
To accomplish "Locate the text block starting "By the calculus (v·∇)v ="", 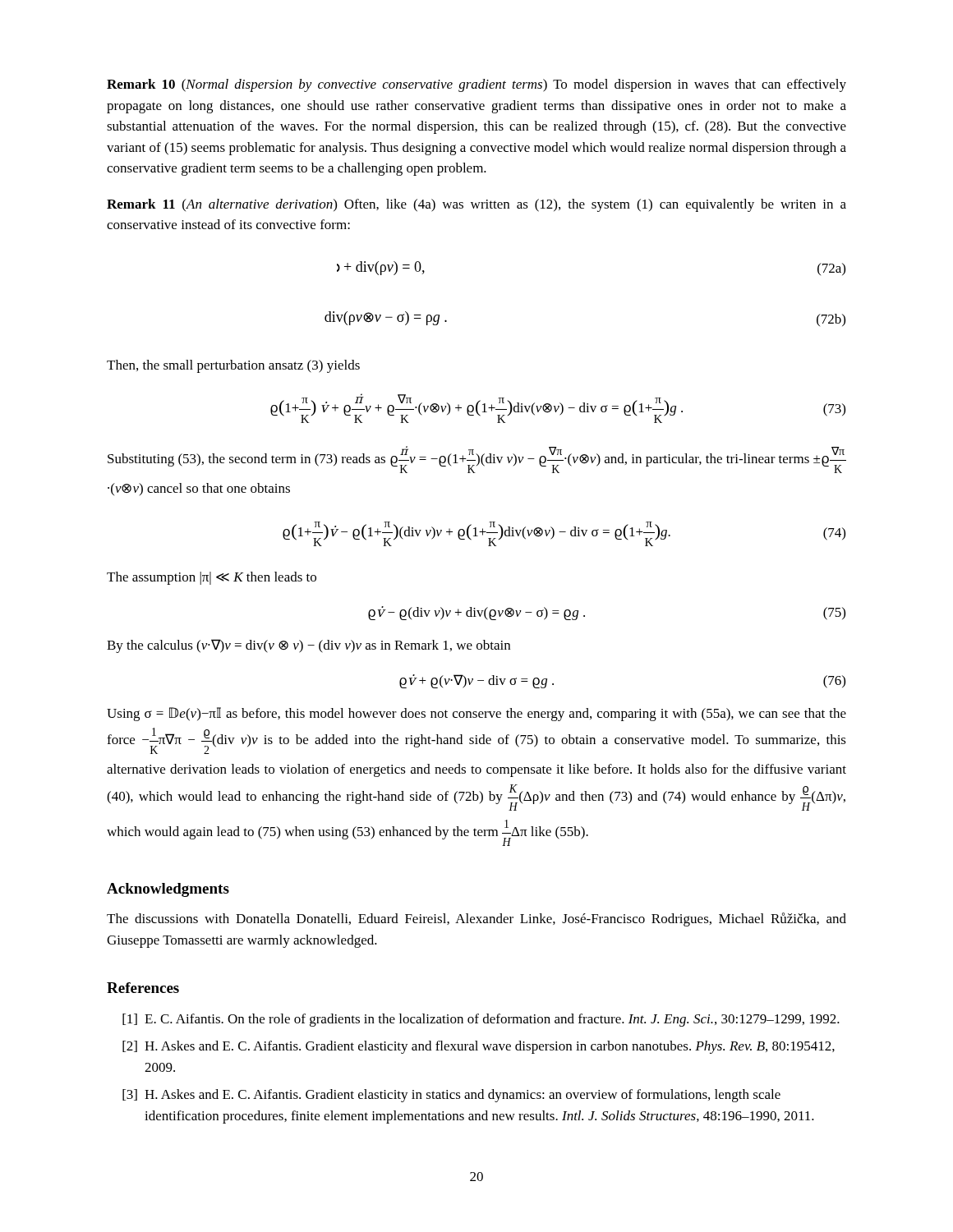I will point(309,645).
